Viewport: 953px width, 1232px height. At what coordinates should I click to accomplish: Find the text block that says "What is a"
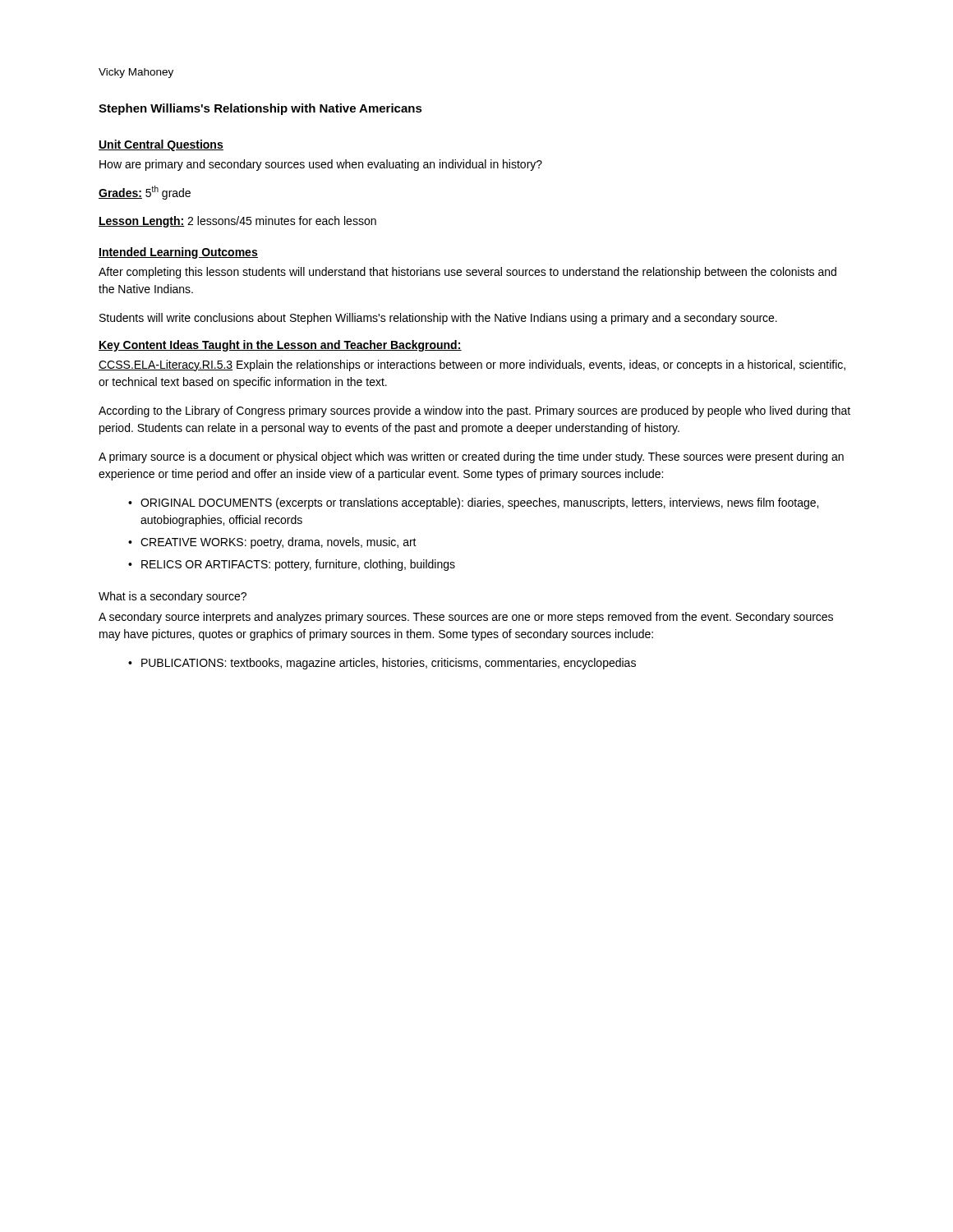tap(173, 596)
